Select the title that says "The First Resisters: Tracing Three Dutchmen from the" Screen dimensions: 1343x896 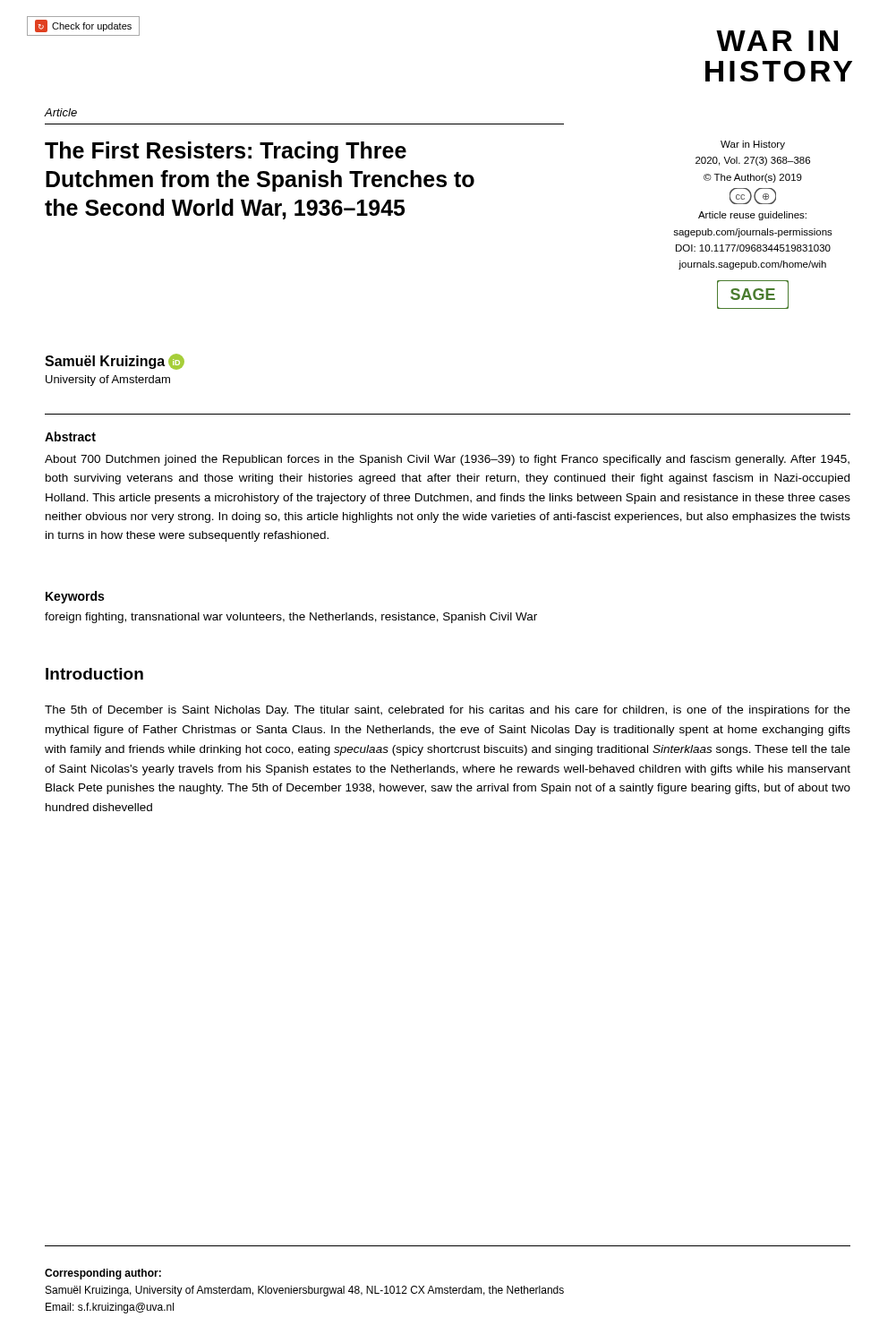click(x=260, y=179)
